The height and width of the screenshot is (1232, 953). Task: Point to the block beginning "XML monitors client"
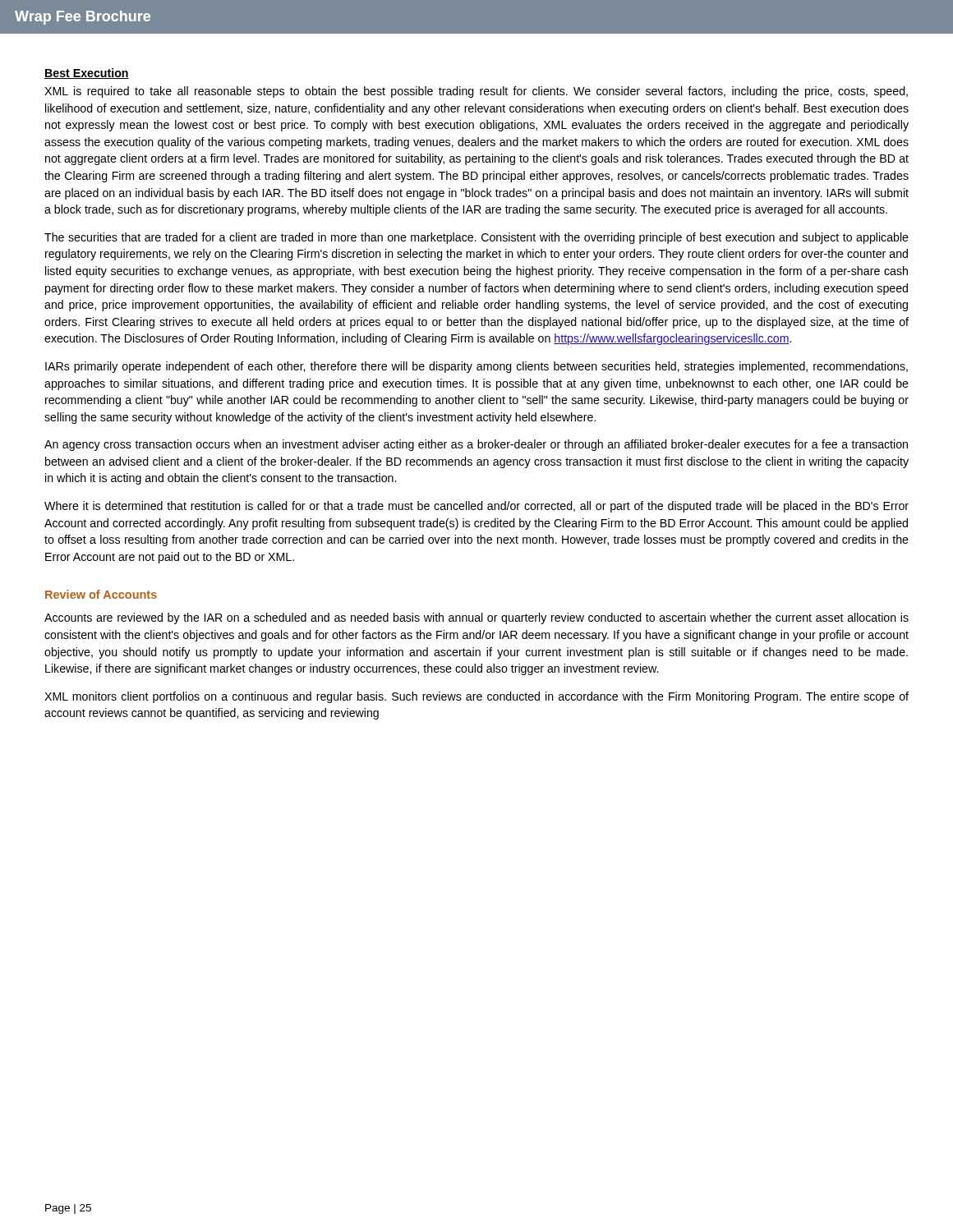(476, 705)
